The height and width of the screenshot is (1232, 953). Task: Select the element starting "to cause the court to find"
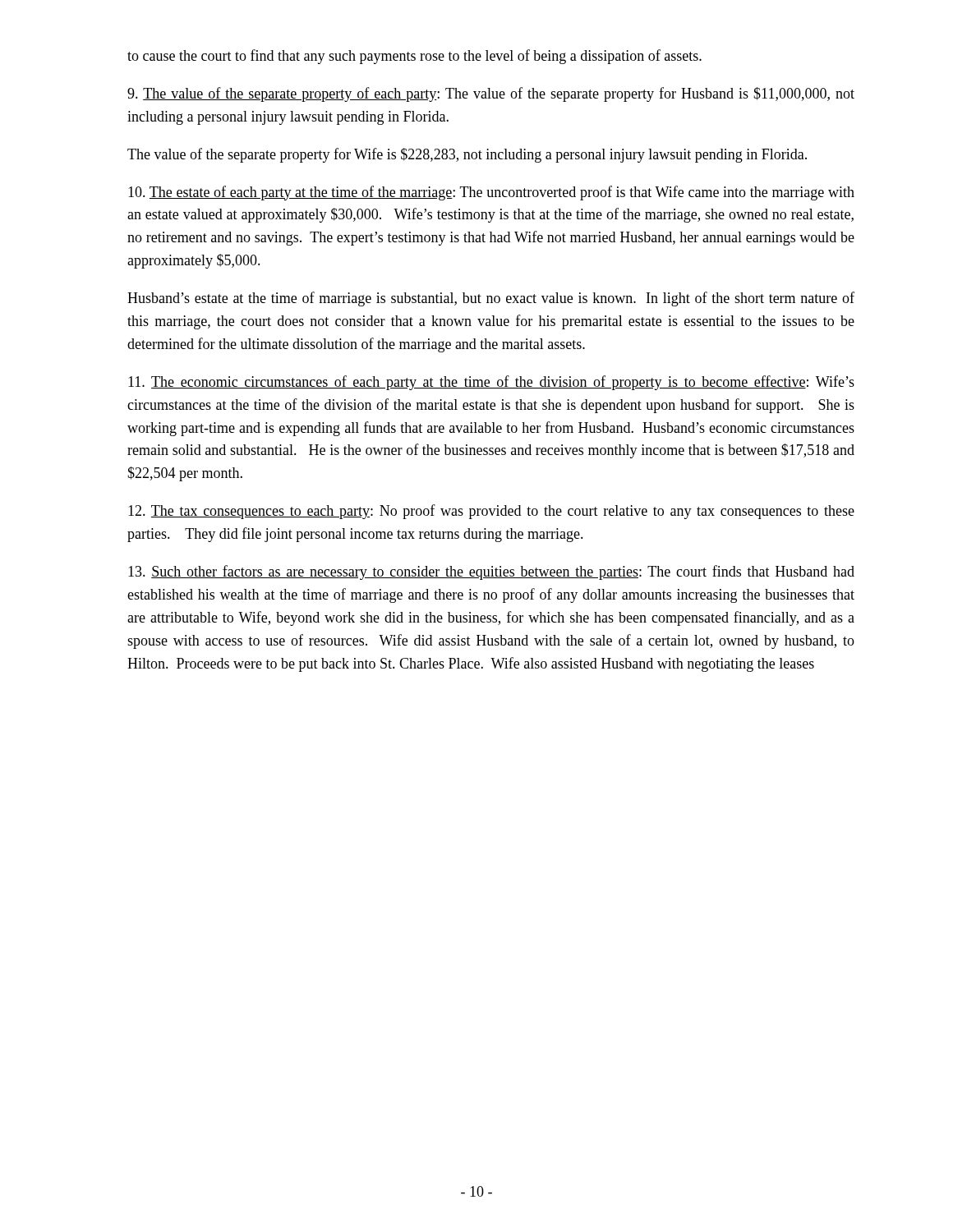pos(415,56)
